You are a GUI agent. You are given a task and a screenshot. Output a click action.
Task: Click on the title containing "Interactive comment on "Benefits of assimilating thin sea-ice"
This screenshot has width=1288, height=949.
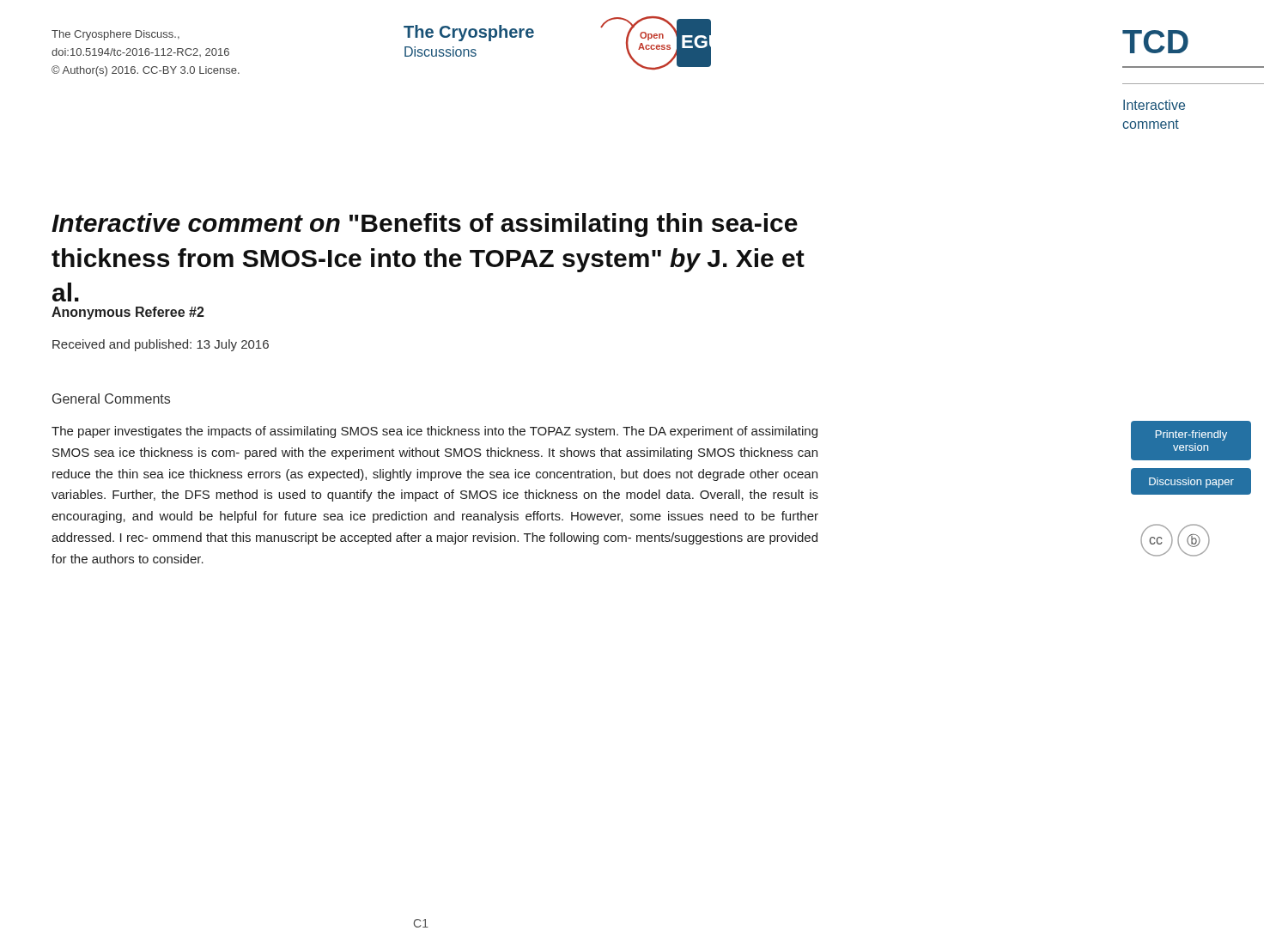434,258
